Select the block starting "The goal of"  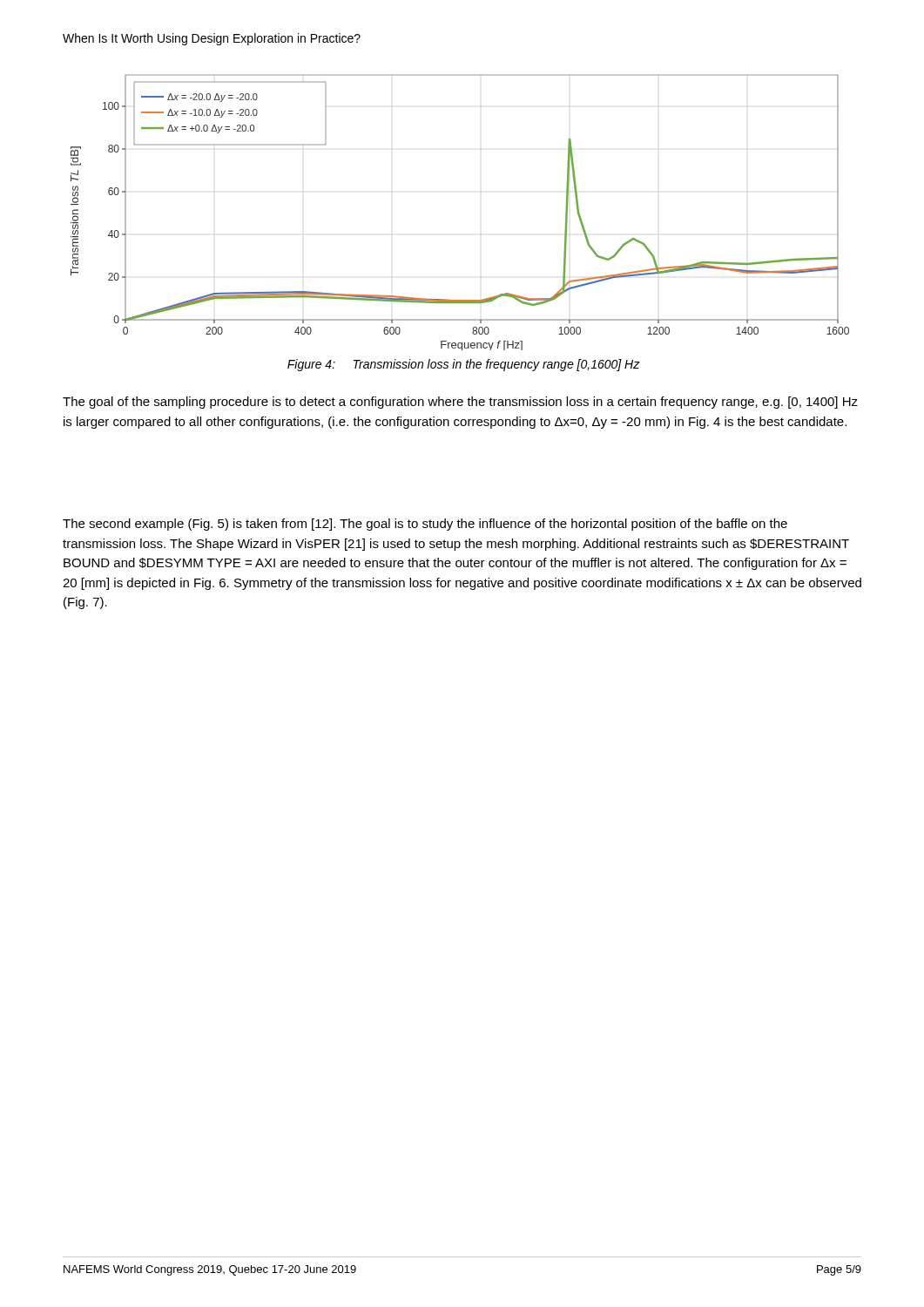tap(460, 411)
